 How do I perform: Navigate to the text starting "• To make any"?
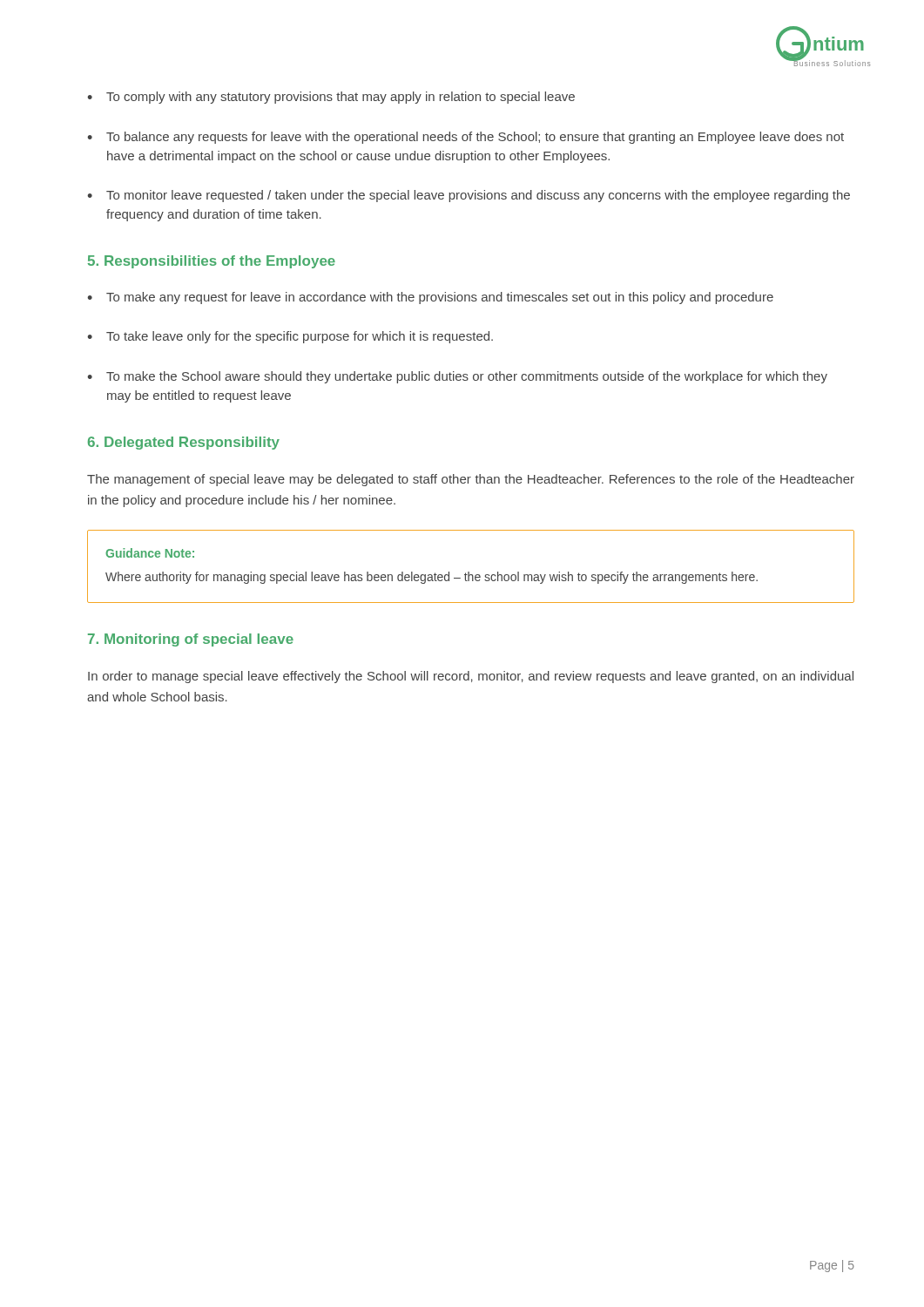430,297
